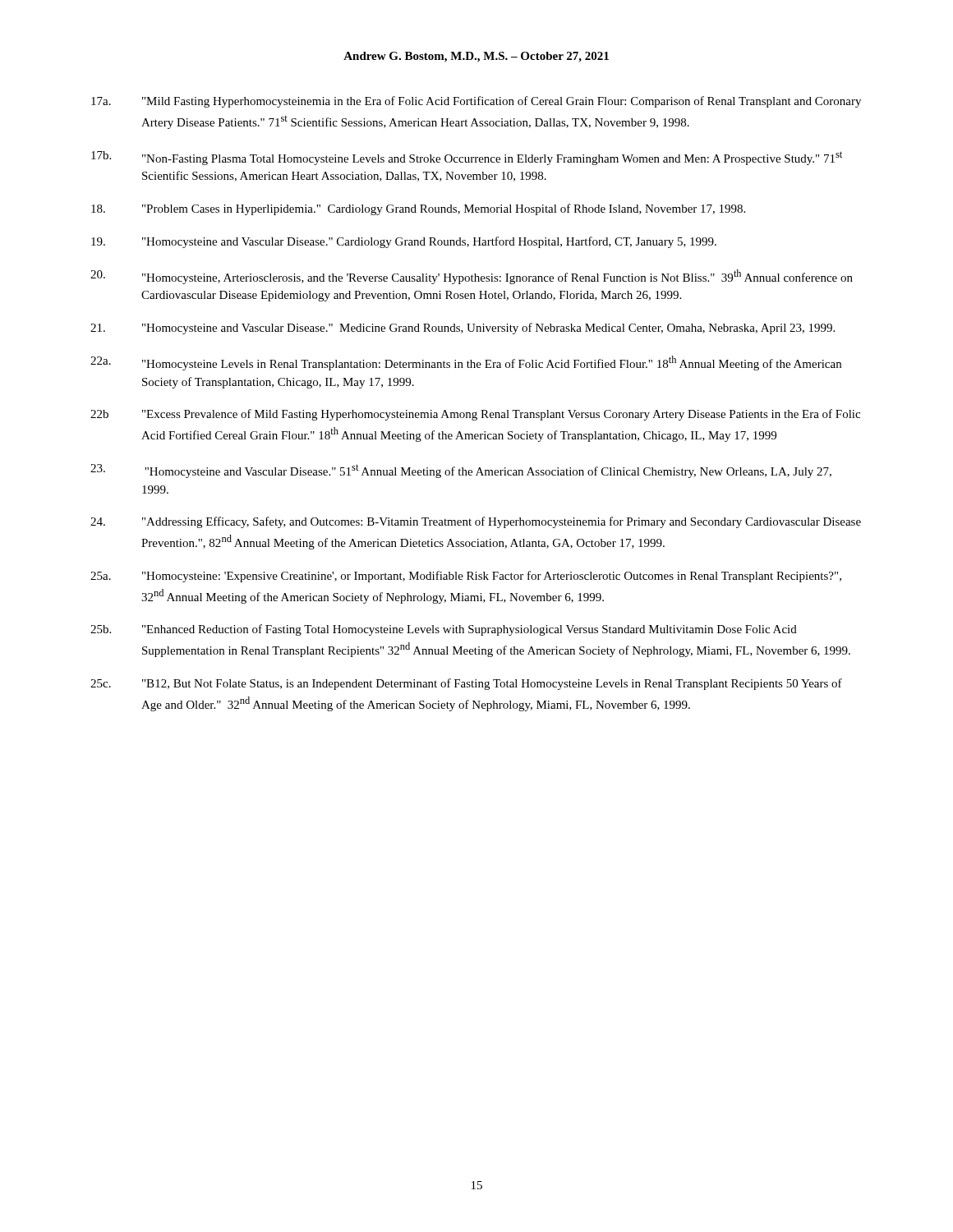Click on the list item that reads "25c. "B12, But Not"

click(x=476, y=694)
